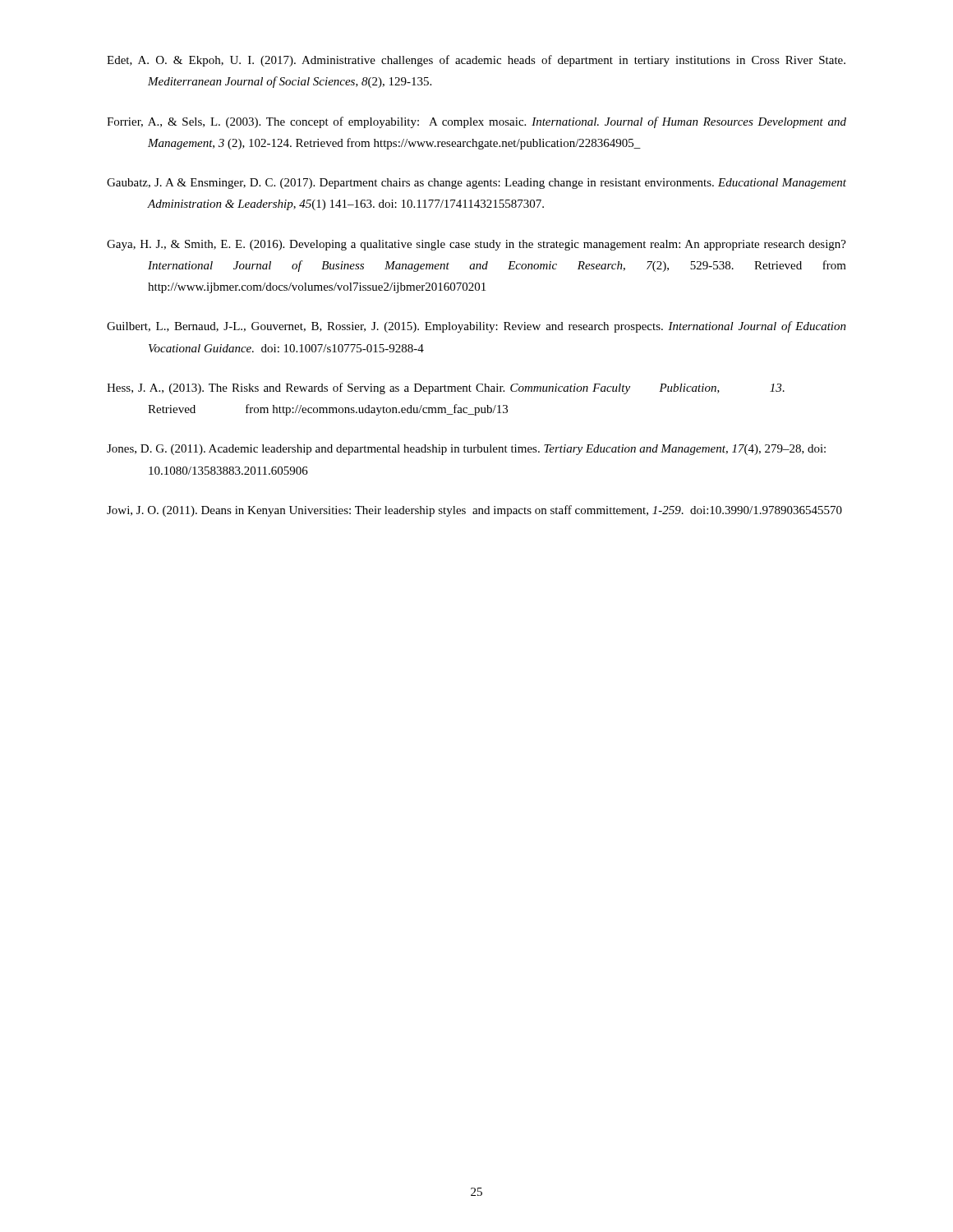Find the block on this page that starts "Forrier, A., & Sels, L."
Viewport: 953px width, 1232px height.
(x=476, y=132)
